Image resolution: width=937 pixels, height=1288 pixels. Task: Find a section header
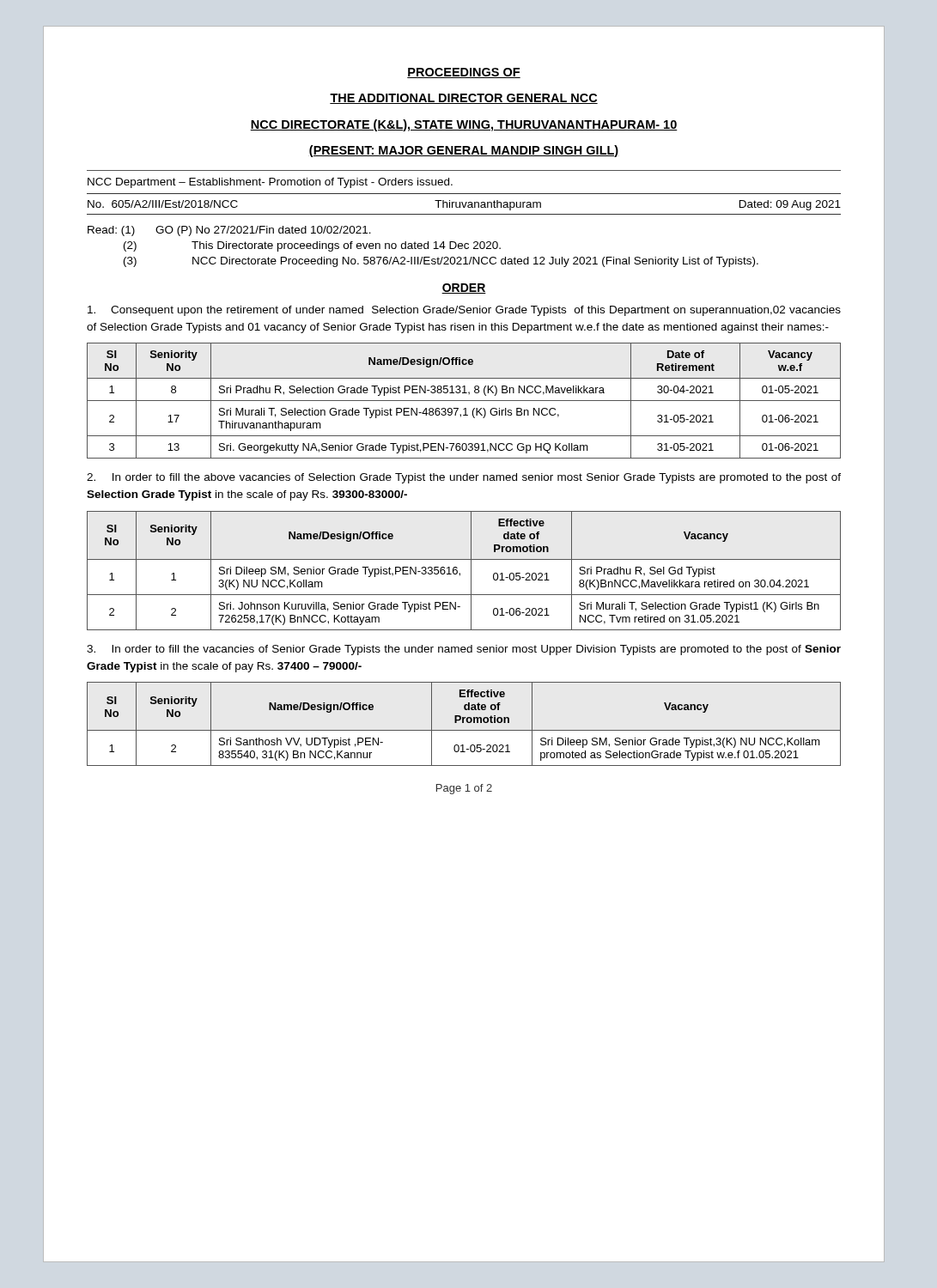coord(464,287)
